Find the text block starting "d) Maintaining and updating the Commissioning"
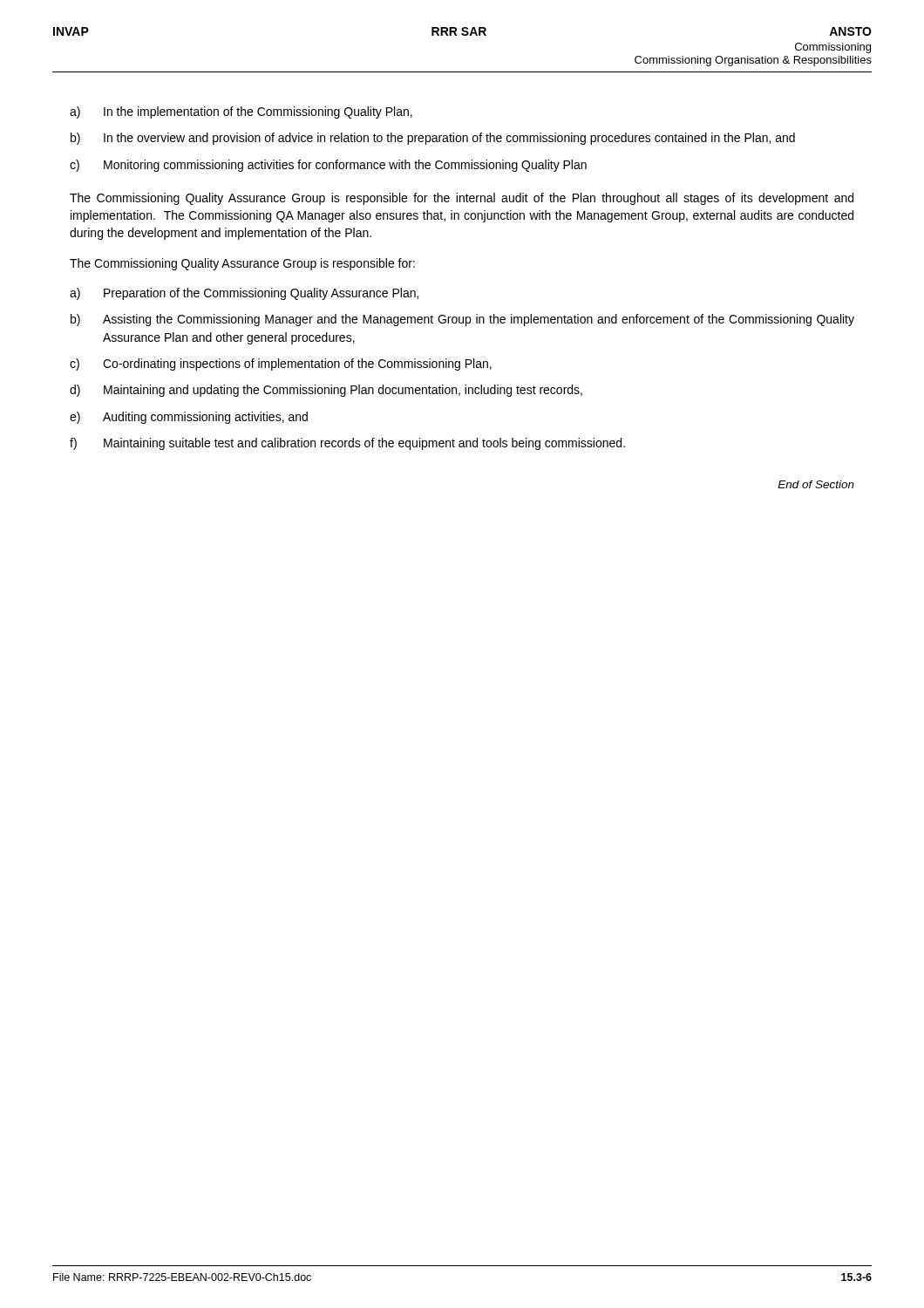The width and height of the screenshot is (924, 1308). (462, 390)
